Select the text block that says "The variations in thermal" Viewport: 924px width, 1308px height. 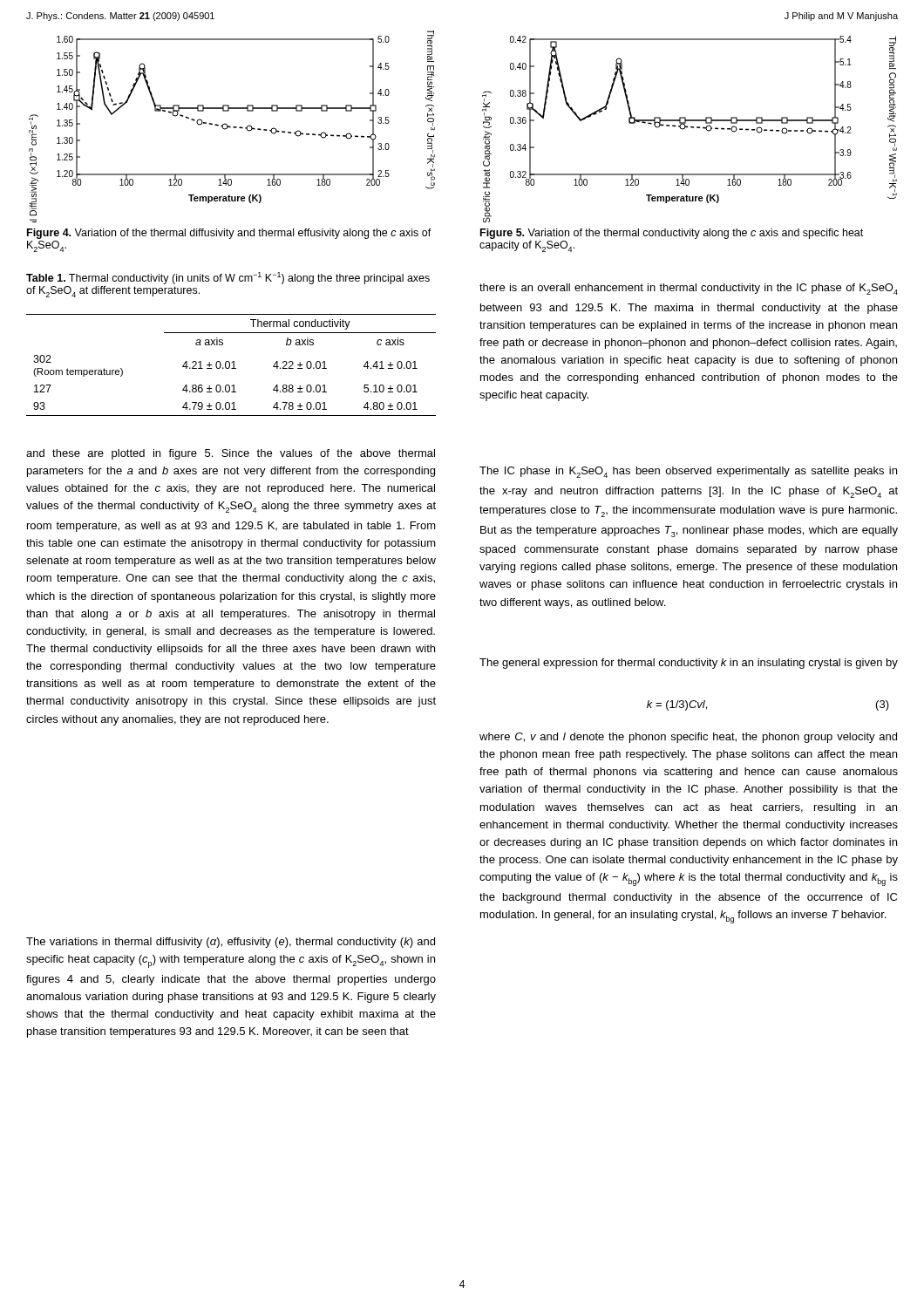[231, 986]
